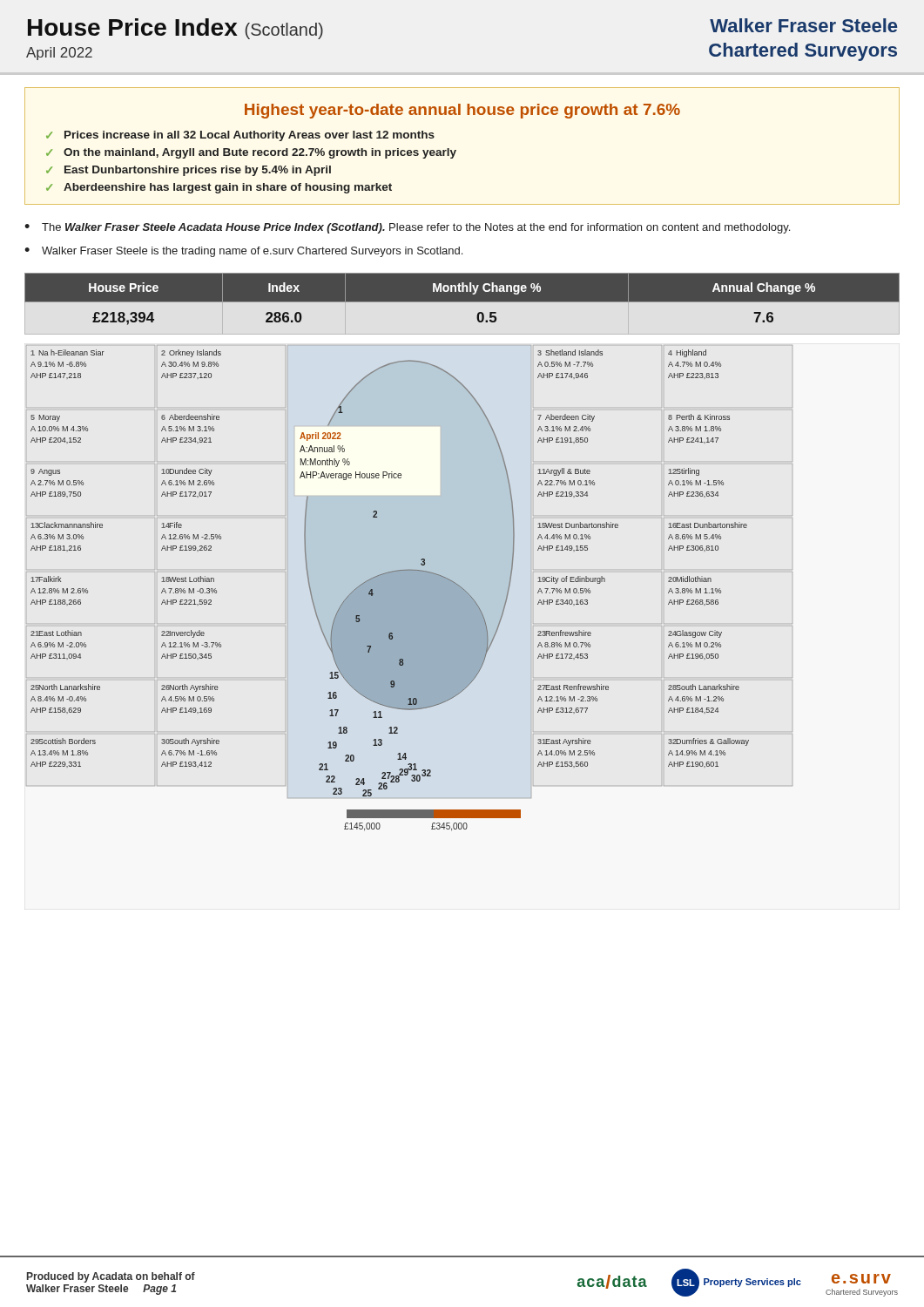Point to the block beginning "• Walker Fraser Steele is the trading"
The image size is (924, 1307).
pos(244,250)
